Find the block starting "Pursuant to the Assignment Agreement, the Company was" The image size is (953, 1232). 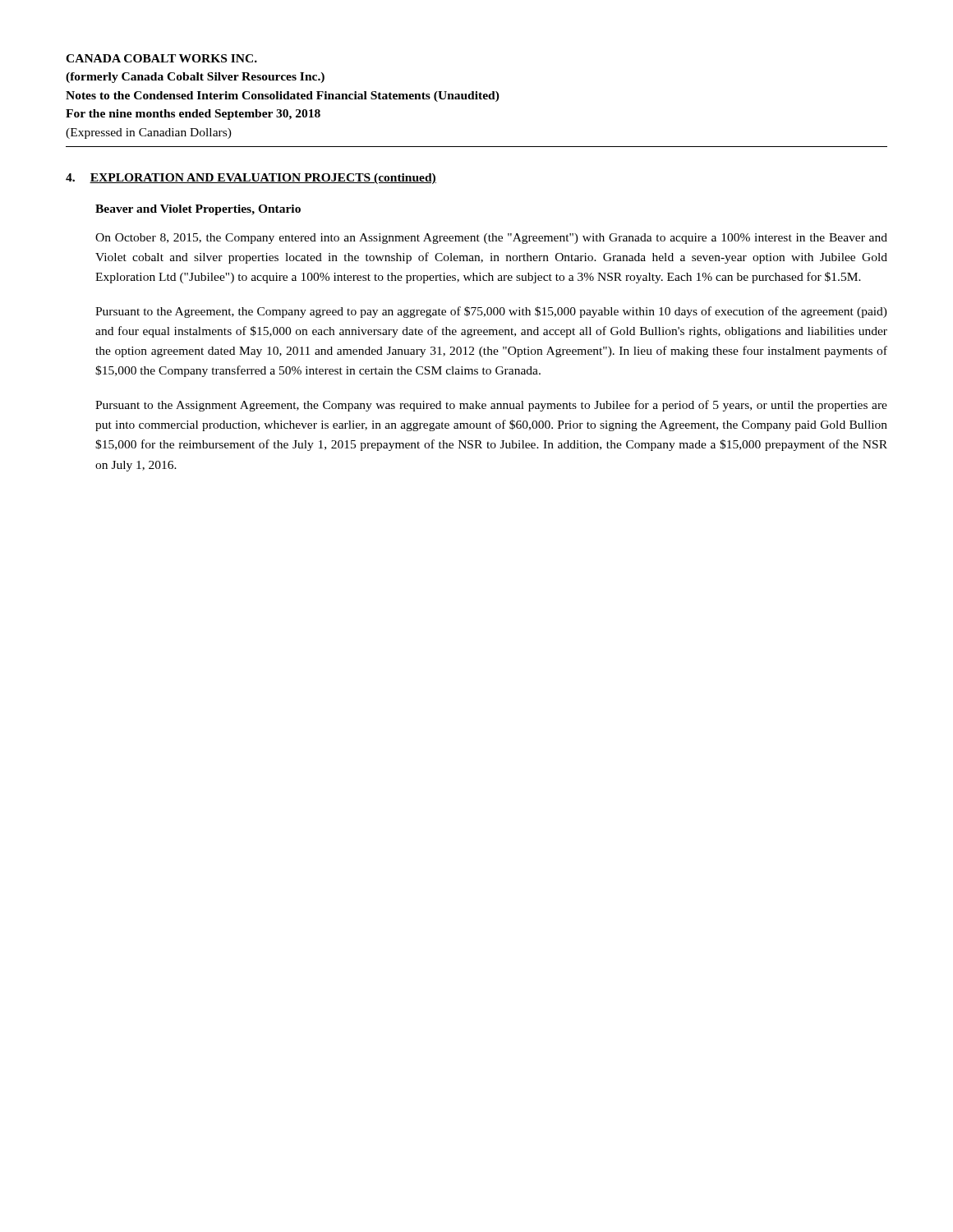point(491,434)
